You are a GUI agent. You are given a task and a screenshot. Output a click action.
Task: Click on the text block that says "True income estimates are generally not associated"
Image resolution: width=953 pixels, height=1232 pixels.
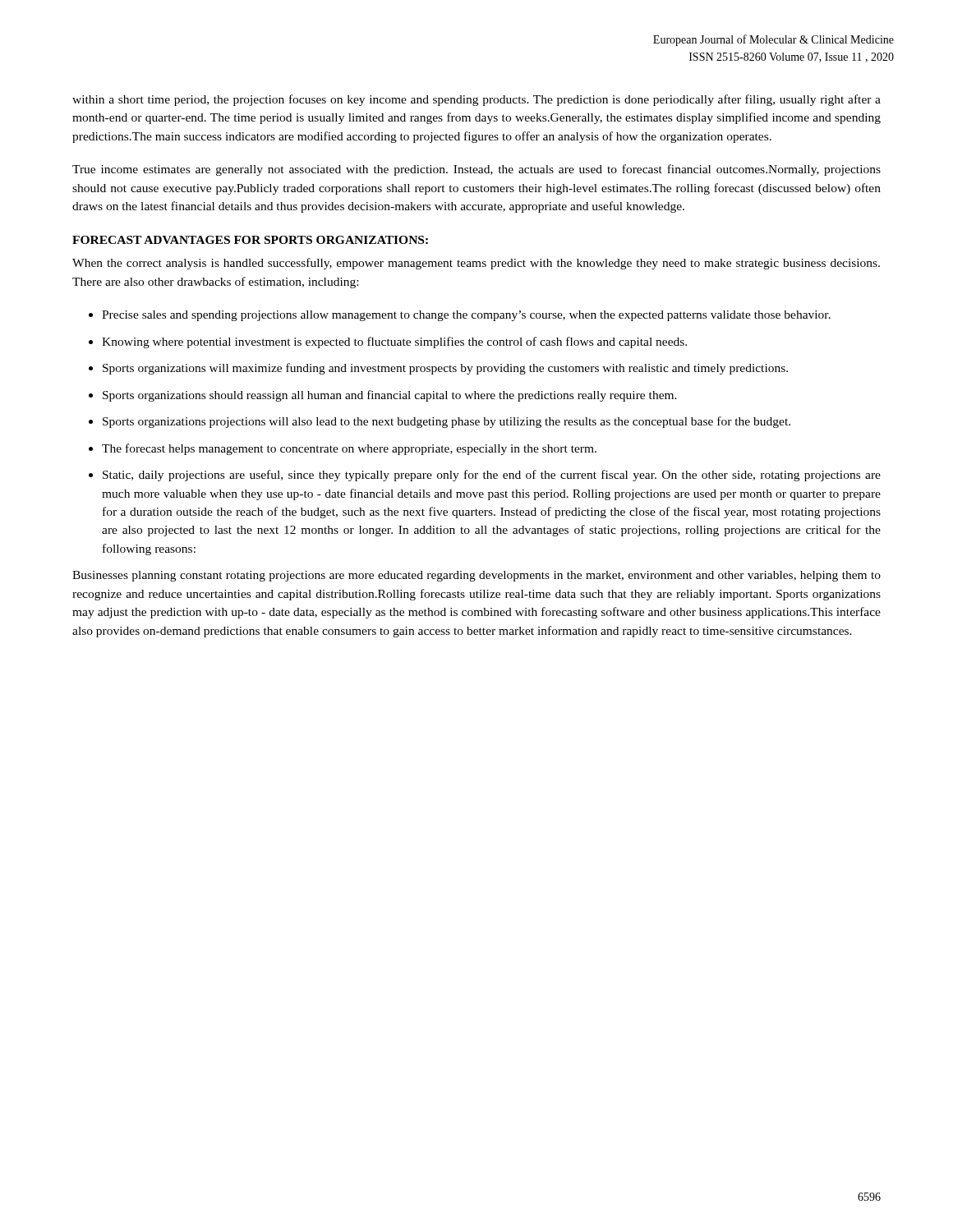coord(476,188)
